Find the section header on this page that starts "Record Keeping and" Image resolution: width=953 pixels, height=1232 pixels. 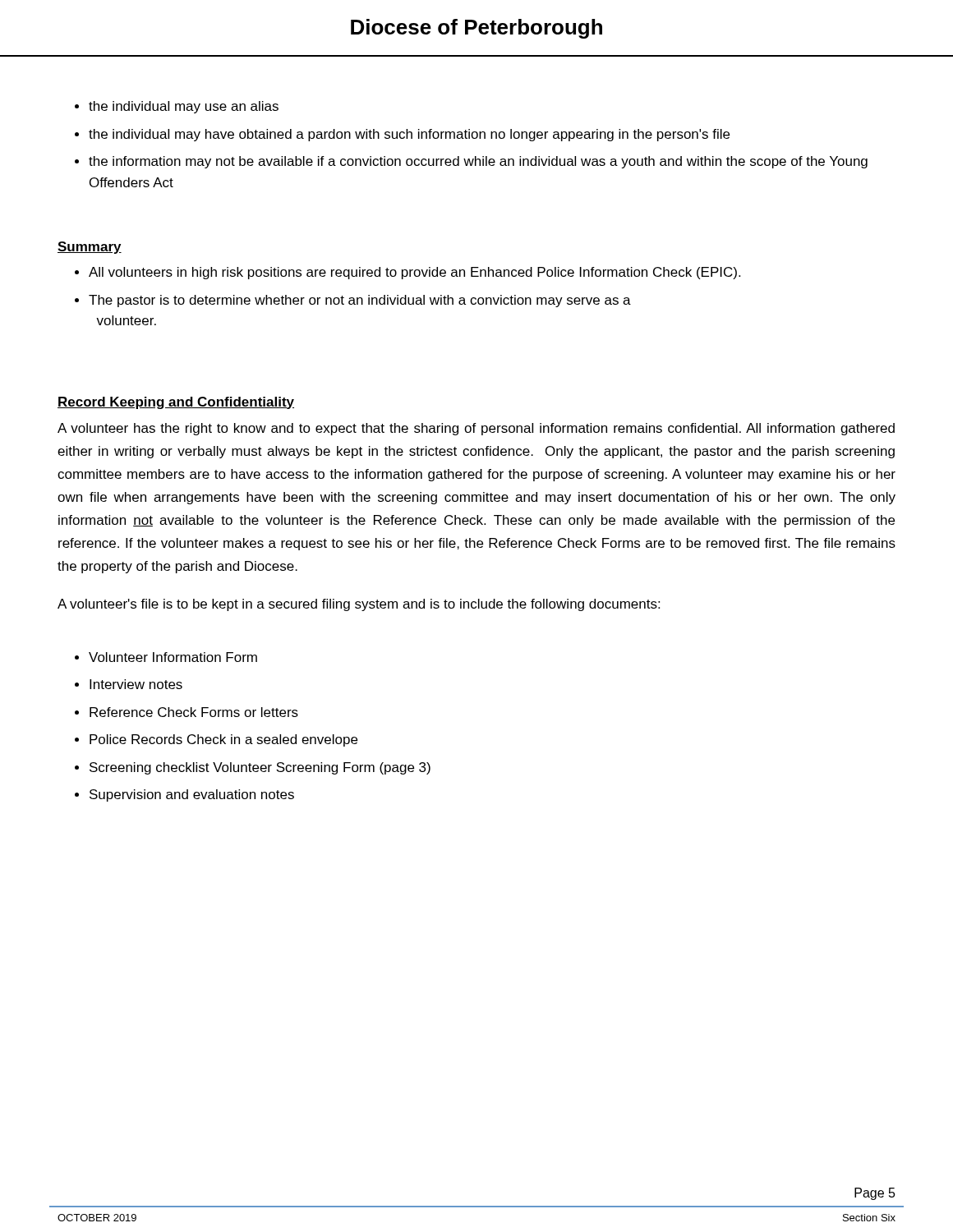pos(176,402)
